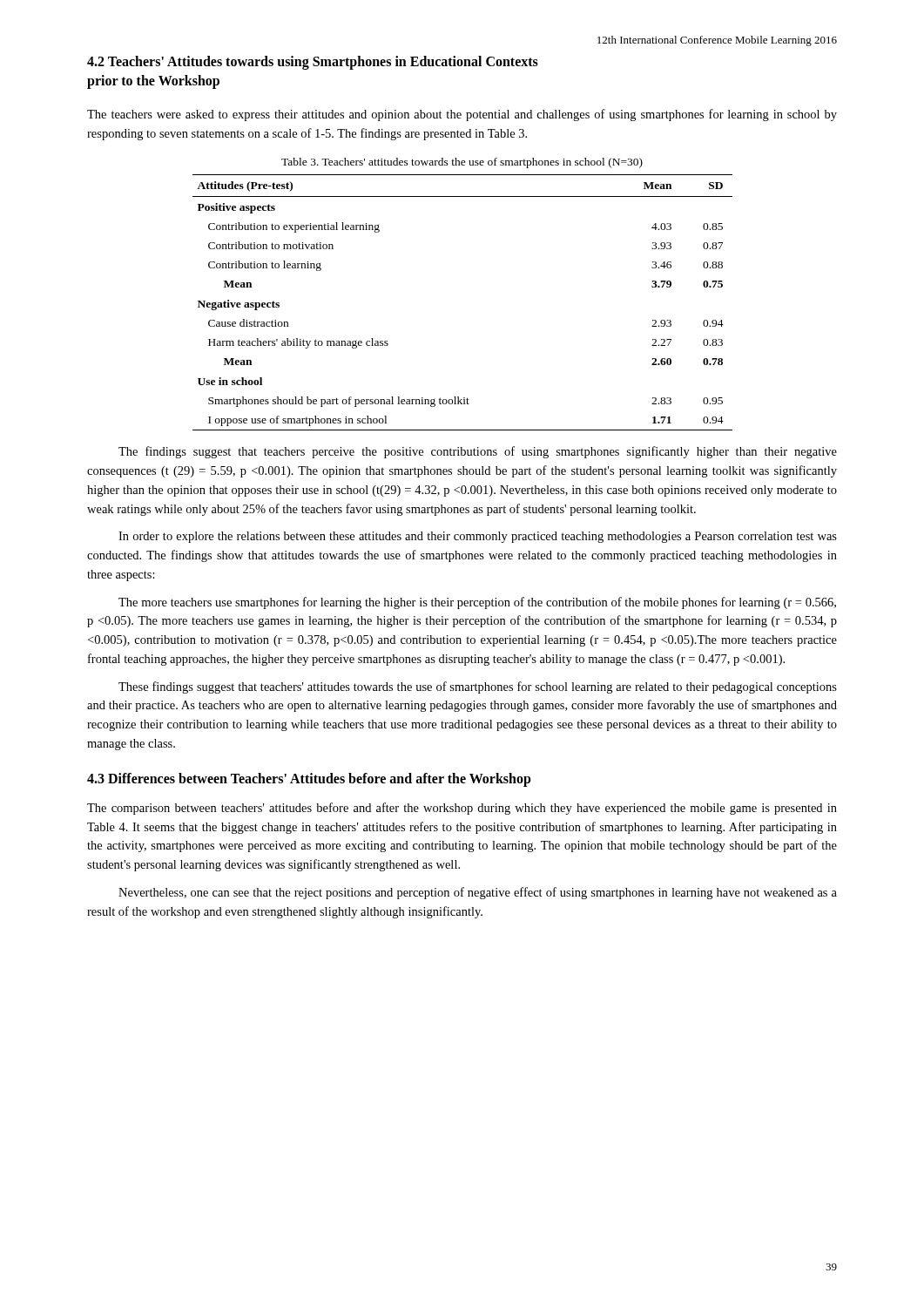Screen dimensions: 1307x924
Task: Click on the text block starting "The findings suggest that teachers perceive the positive"
Action: pos(462,598)
